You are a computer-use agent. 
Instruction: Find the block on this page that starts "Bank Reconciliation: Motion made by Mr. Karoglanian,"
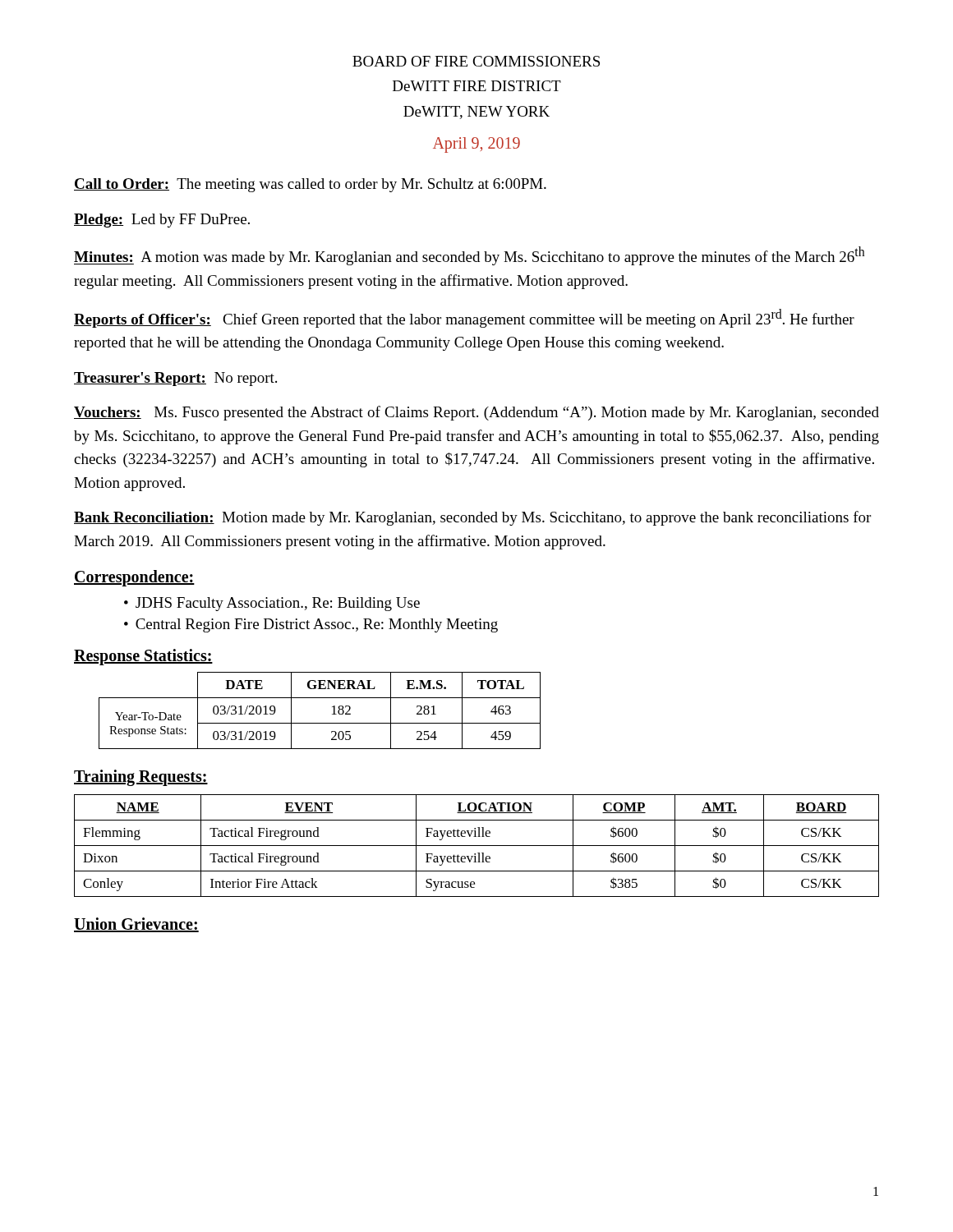click(x=473, y=529)
